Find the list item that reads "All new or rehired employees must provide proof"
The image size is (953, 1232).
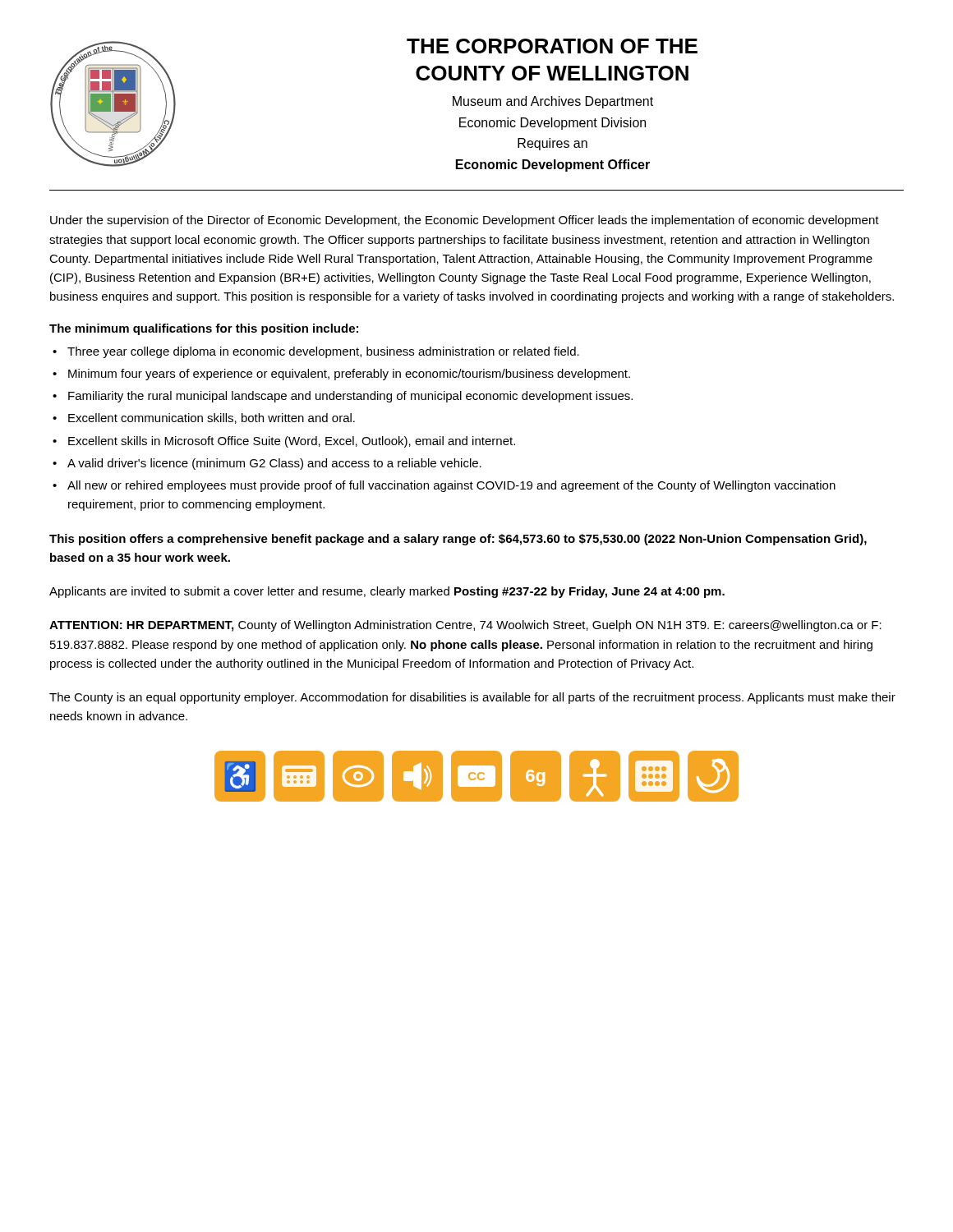pyautogui.click(x=486, y=495)
